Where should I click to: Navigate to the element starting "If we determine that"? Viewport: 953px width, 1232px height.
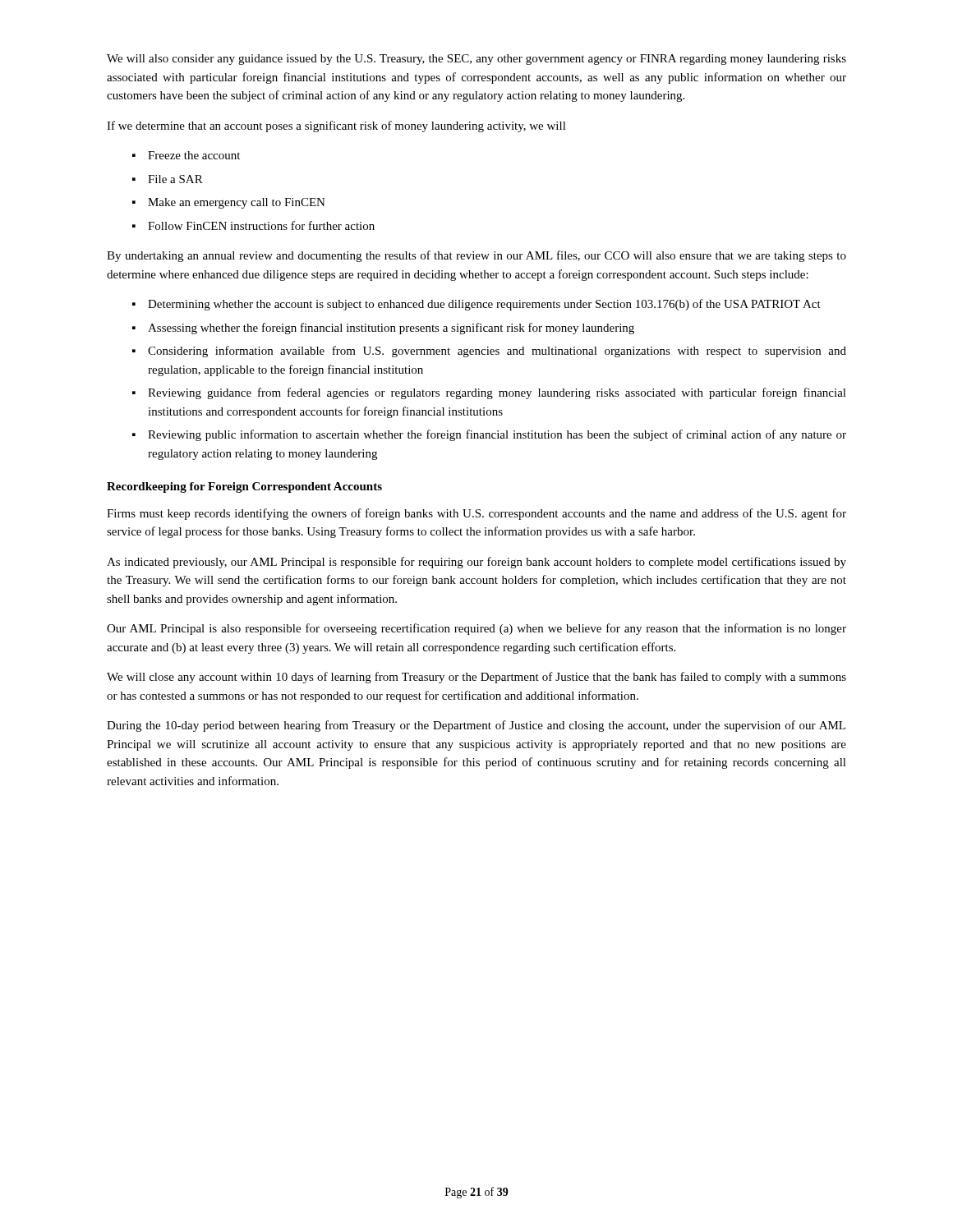pos(476,125)
